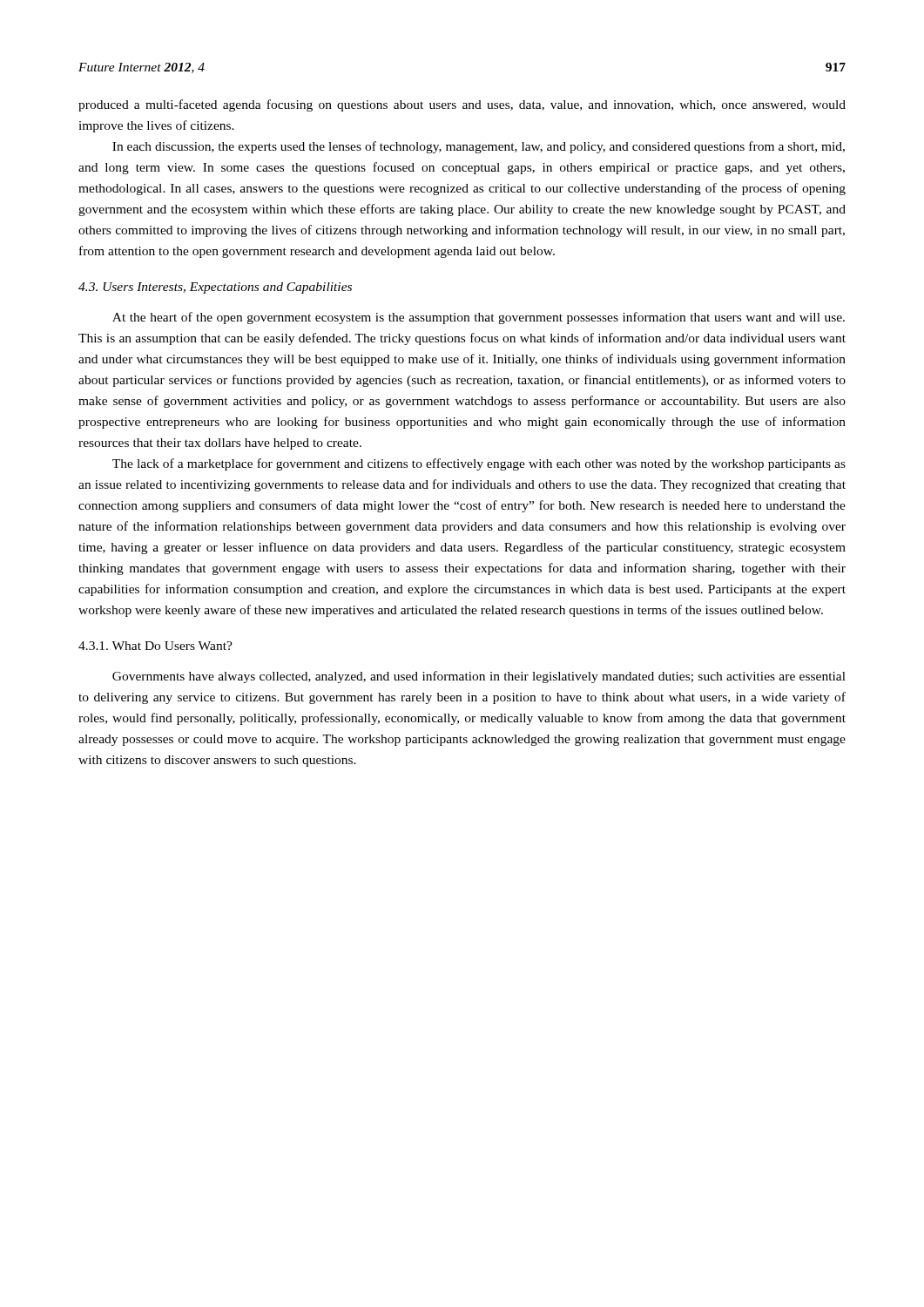
Task: Select the text block with the text "produced a multi-faceted"
Action: 462,115
